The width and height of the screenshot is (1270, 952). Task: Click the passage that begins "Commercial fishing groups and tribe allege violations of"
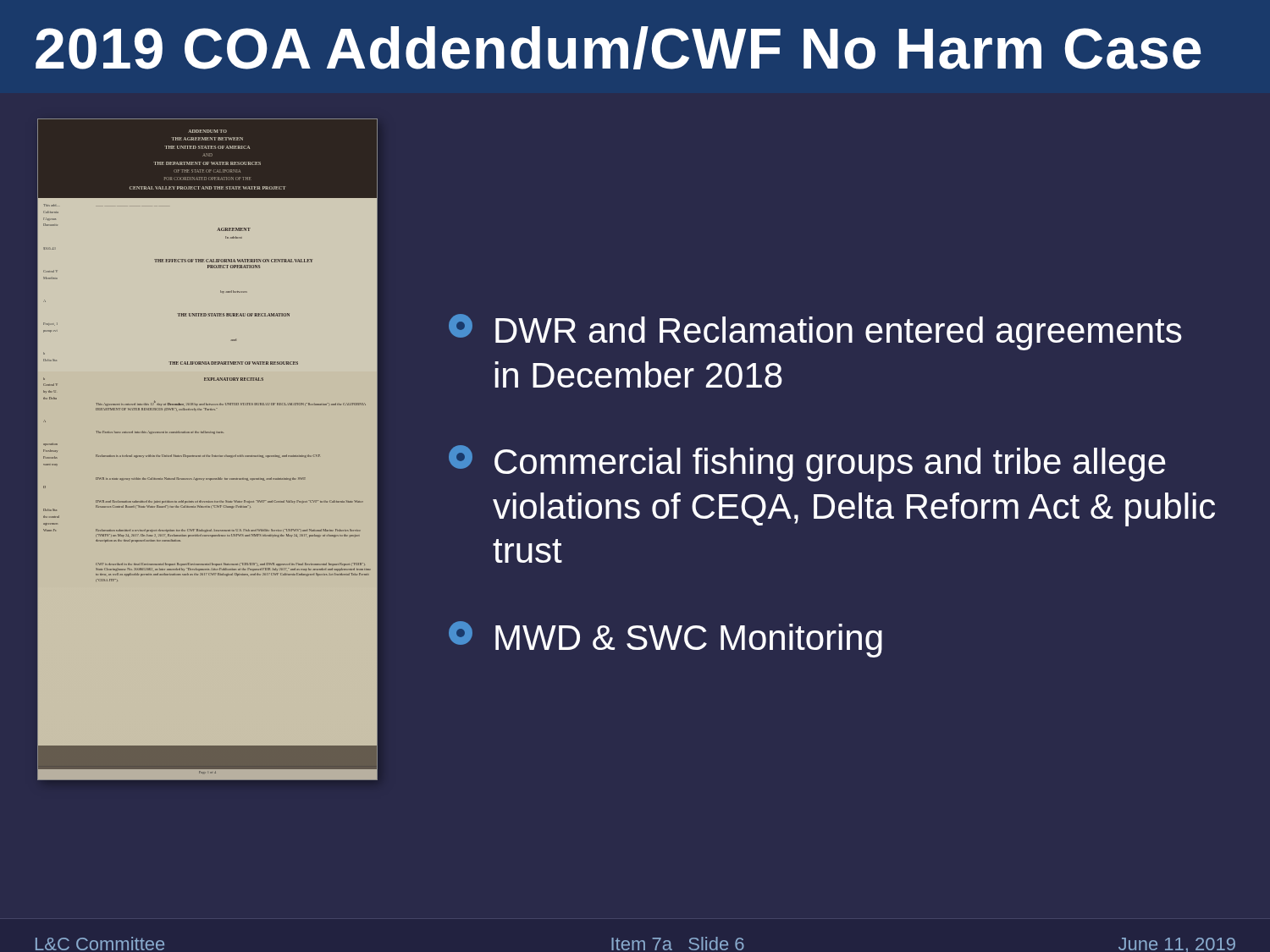(834, 507)
